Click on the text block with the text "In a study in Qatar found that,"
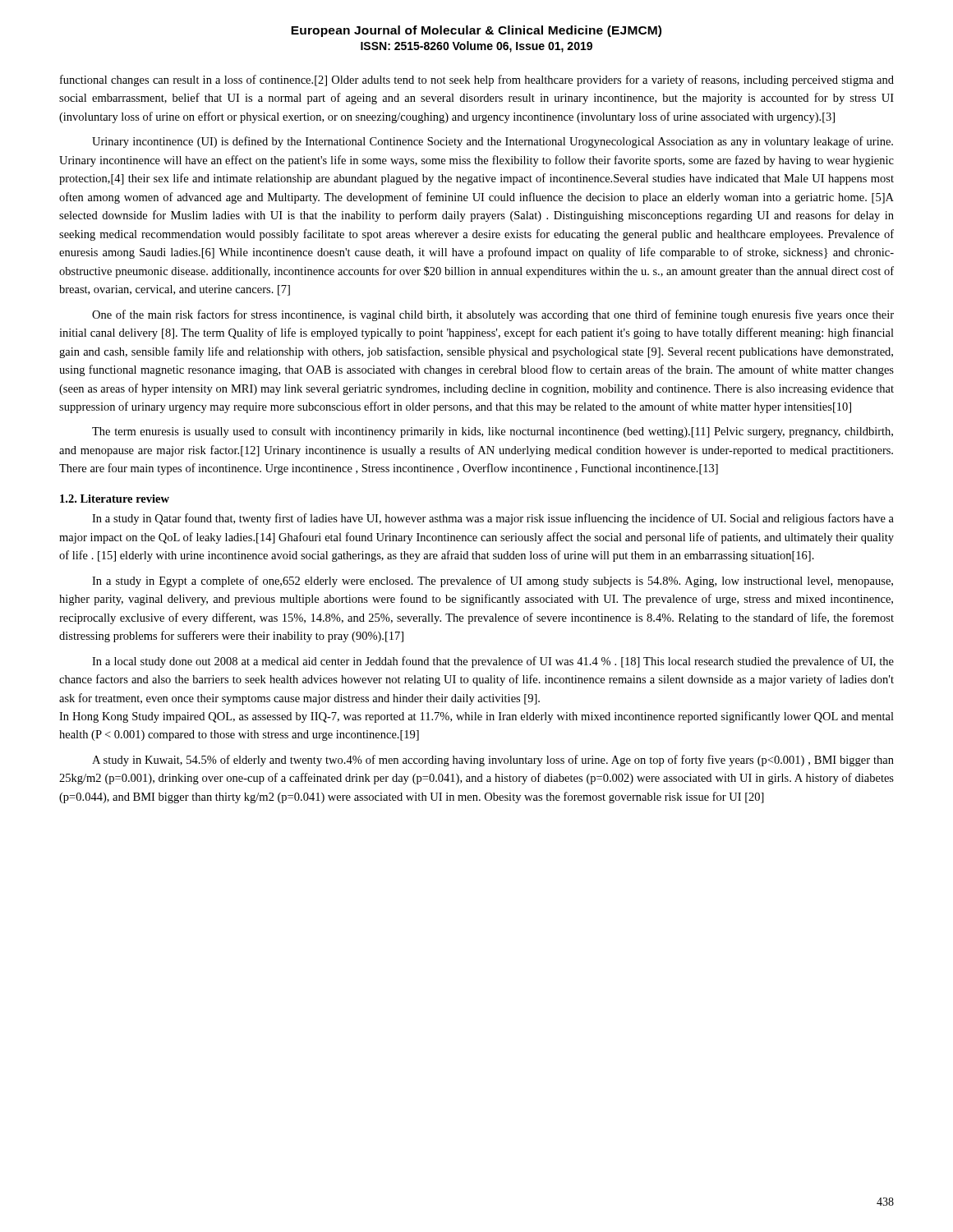 click(x=476, y=537)
